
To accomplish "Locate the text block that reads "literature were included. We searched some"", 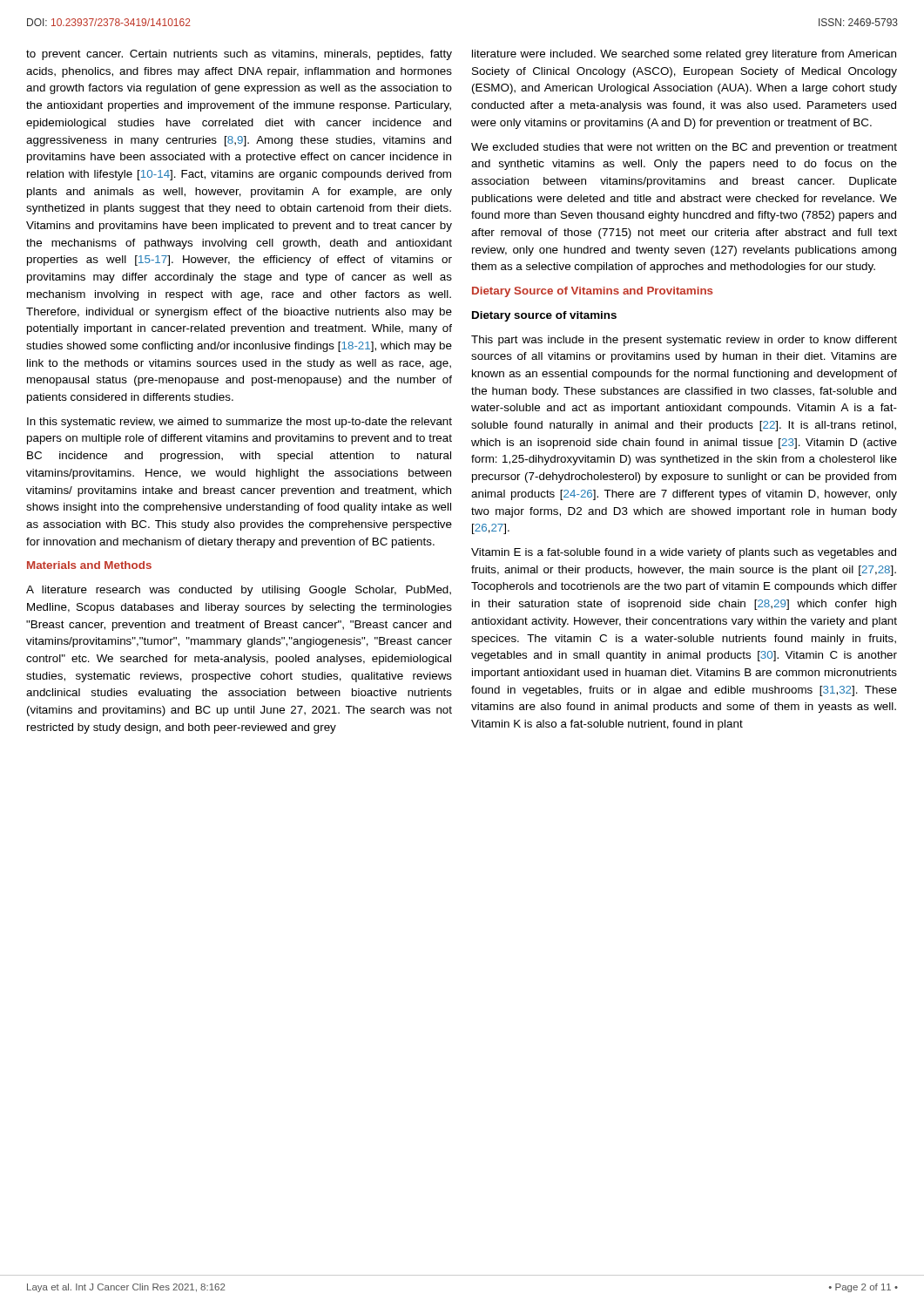I will (684, 160).
